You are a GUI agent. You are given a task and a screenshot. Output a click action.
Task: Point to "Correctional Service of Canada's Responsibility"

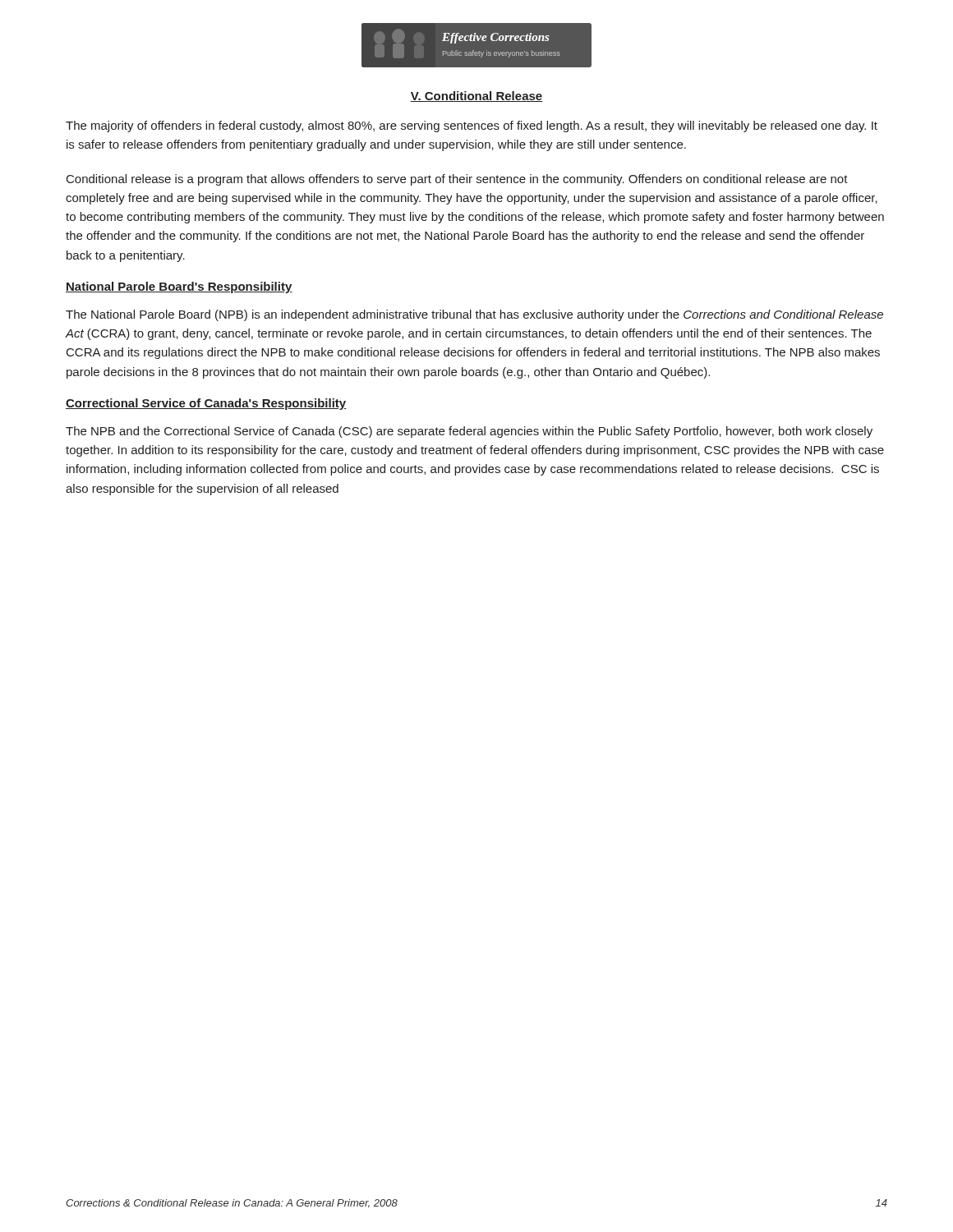click(x=206, y=403)
